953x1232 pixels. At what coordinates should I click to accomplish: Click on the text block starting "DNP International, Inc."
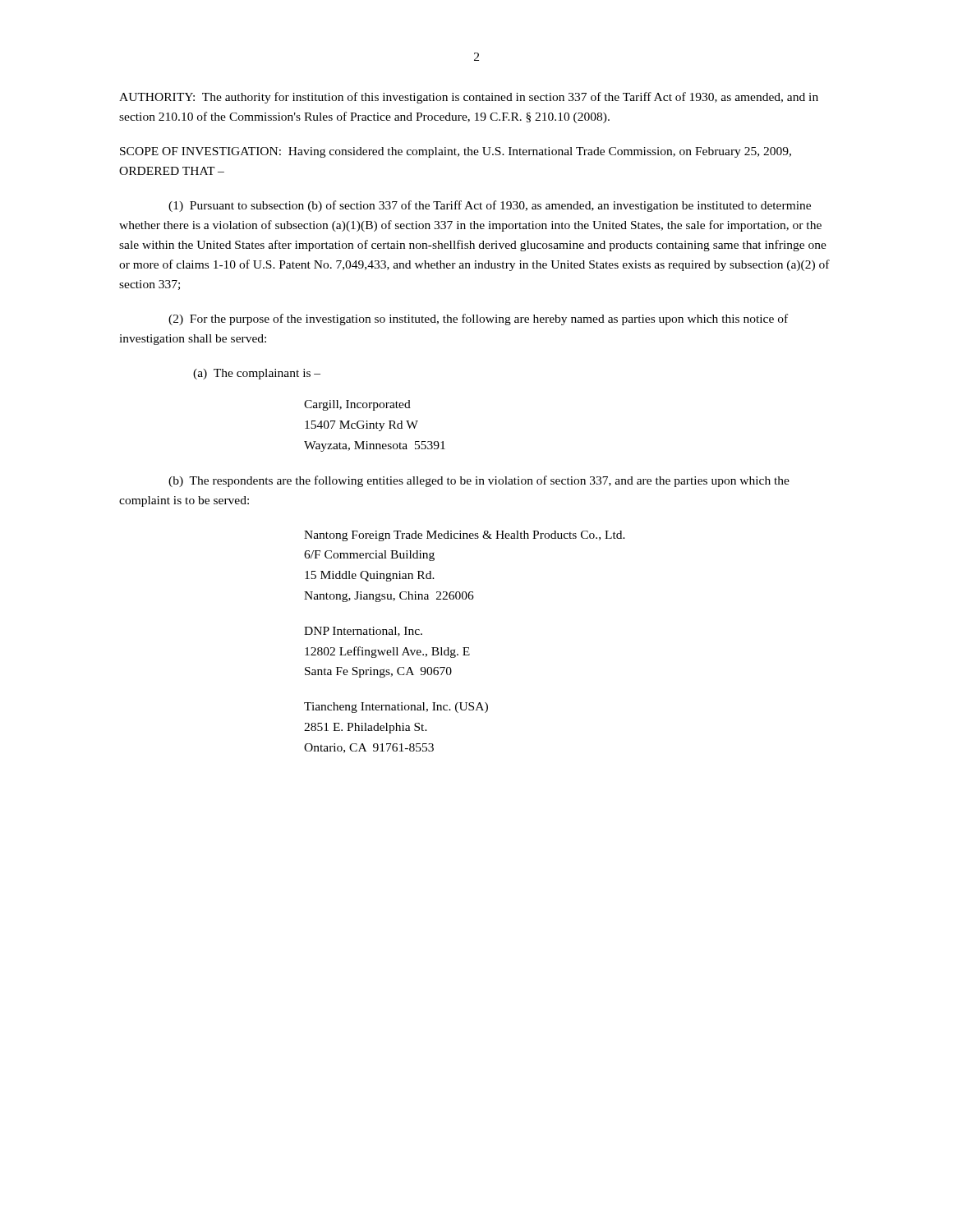tap(387, 651)
